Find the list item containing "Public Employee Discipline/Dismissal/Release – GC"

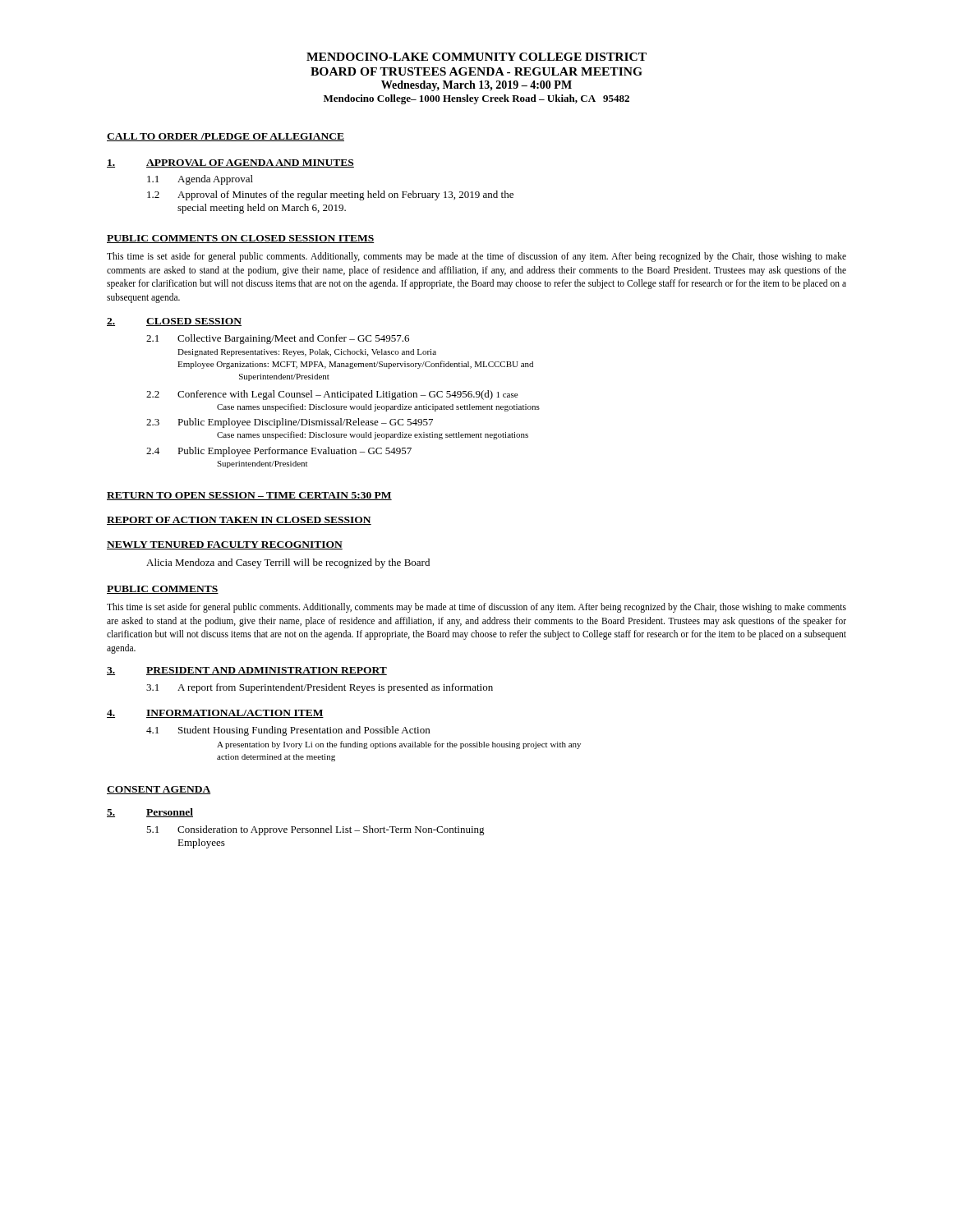[x=512, y=429]
